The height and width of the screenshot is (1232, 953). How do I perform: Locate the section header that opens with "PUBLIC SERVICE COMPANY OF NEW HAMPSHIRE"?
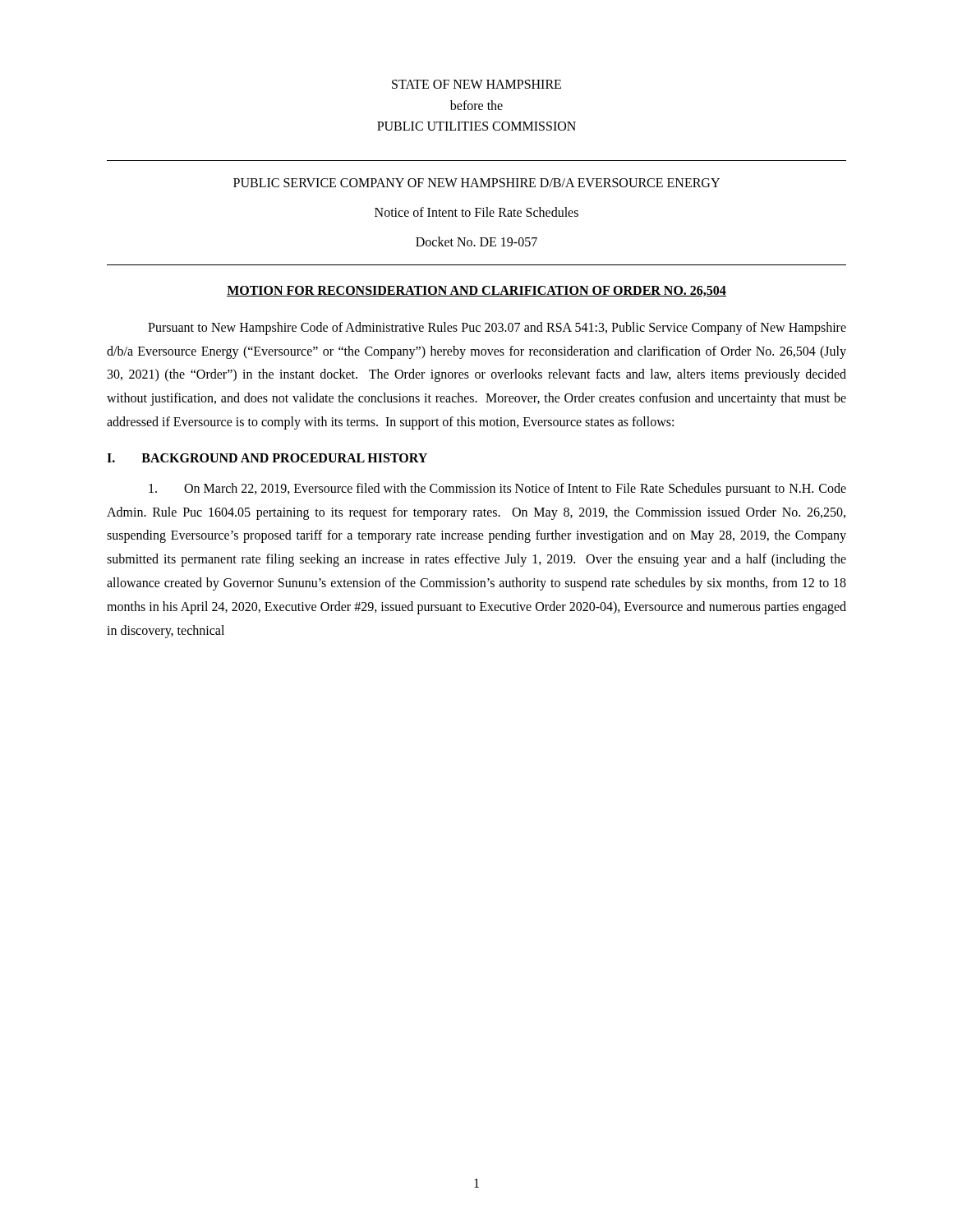tap(476, 183)
